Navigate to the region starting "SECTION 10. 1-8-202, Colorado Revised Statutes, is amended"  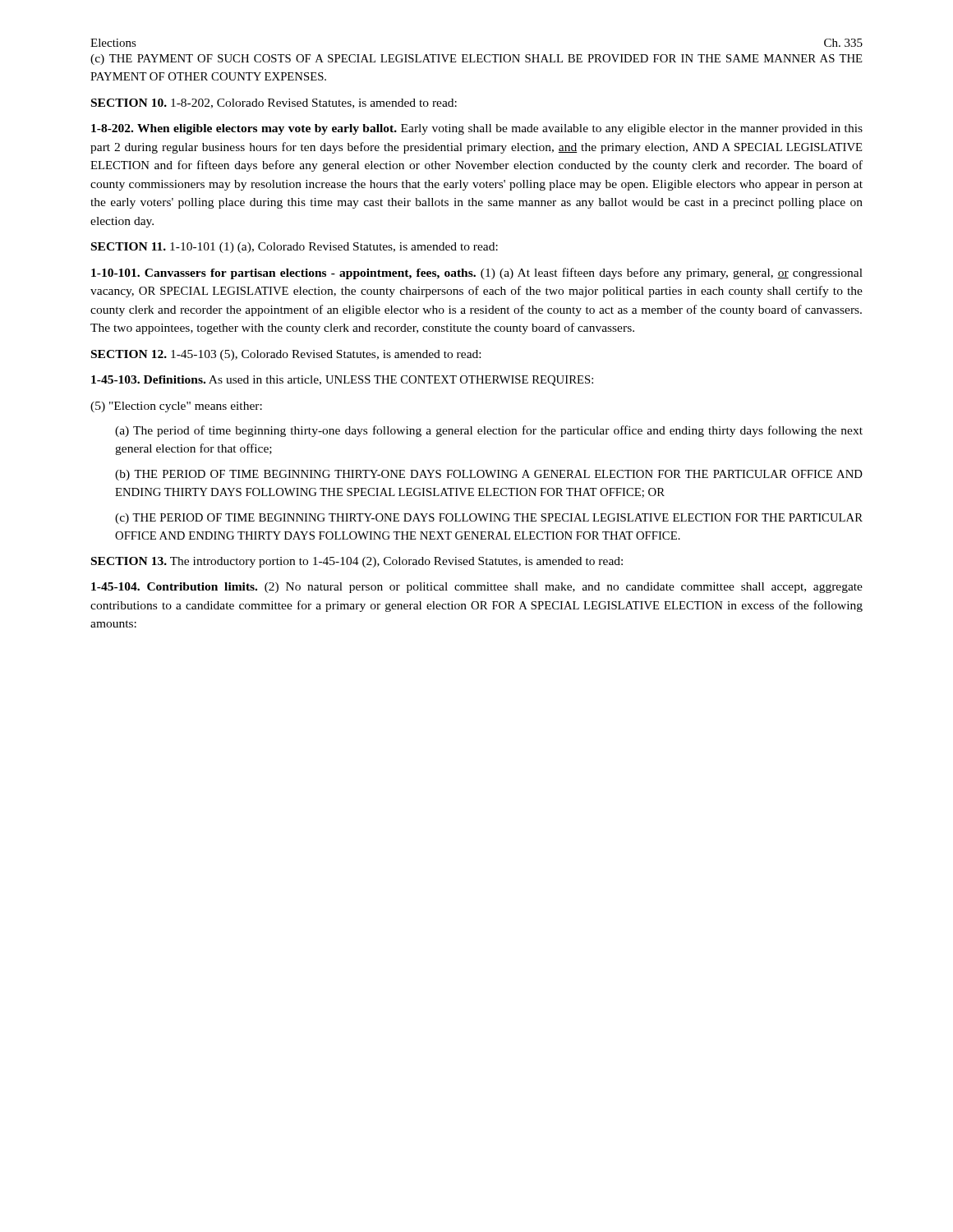coord(274,102)
